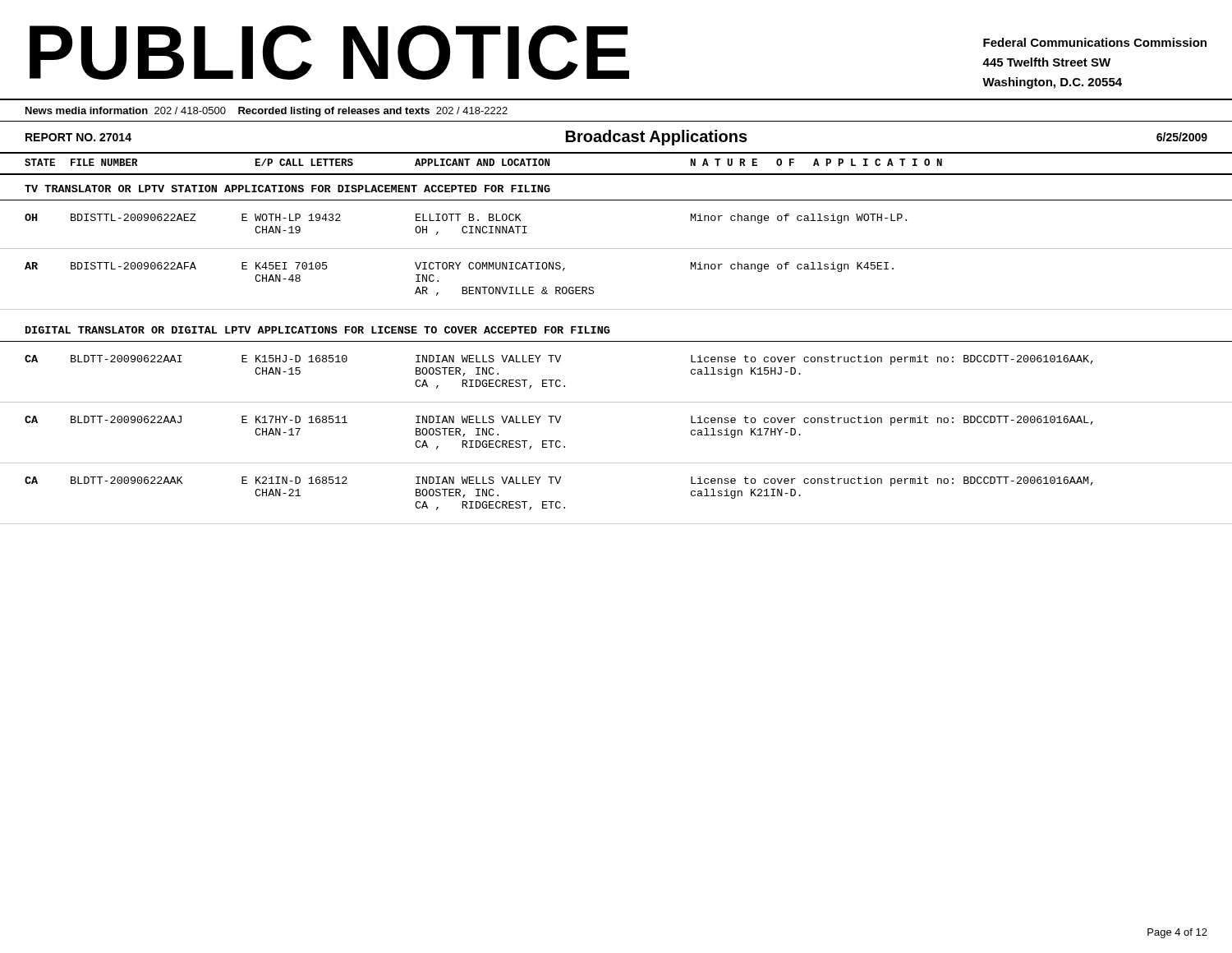This screenshot has height=953, width=1232.
Task: Navigate to the text block starting "TV TRANSLATOR OR"
Action: pos(287,189)
